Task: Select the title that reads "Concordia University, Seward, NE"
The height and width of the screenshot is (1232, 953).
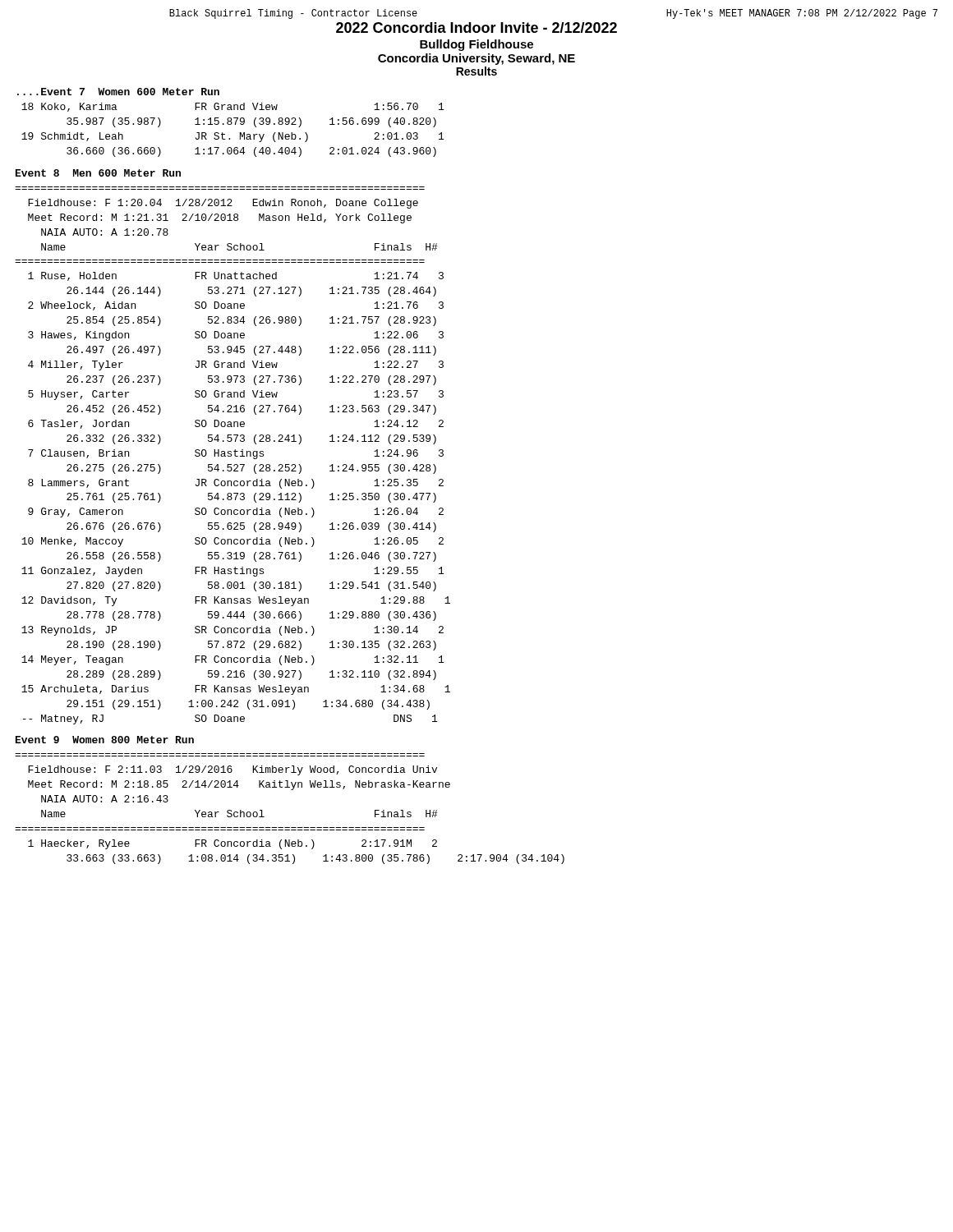Action: [x=476, y=58]
